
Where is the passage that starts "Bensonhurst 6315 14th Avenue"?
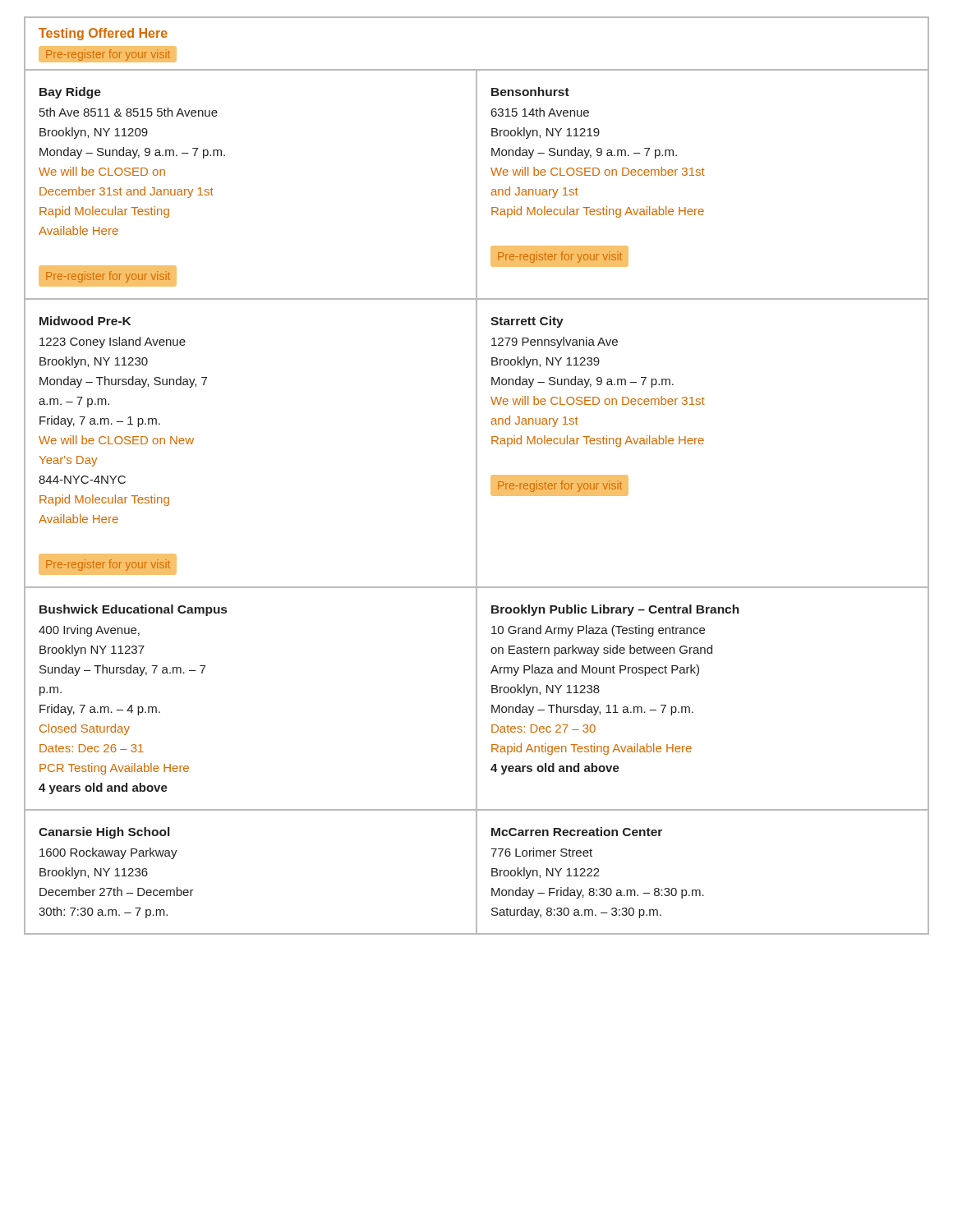[702, 175]
